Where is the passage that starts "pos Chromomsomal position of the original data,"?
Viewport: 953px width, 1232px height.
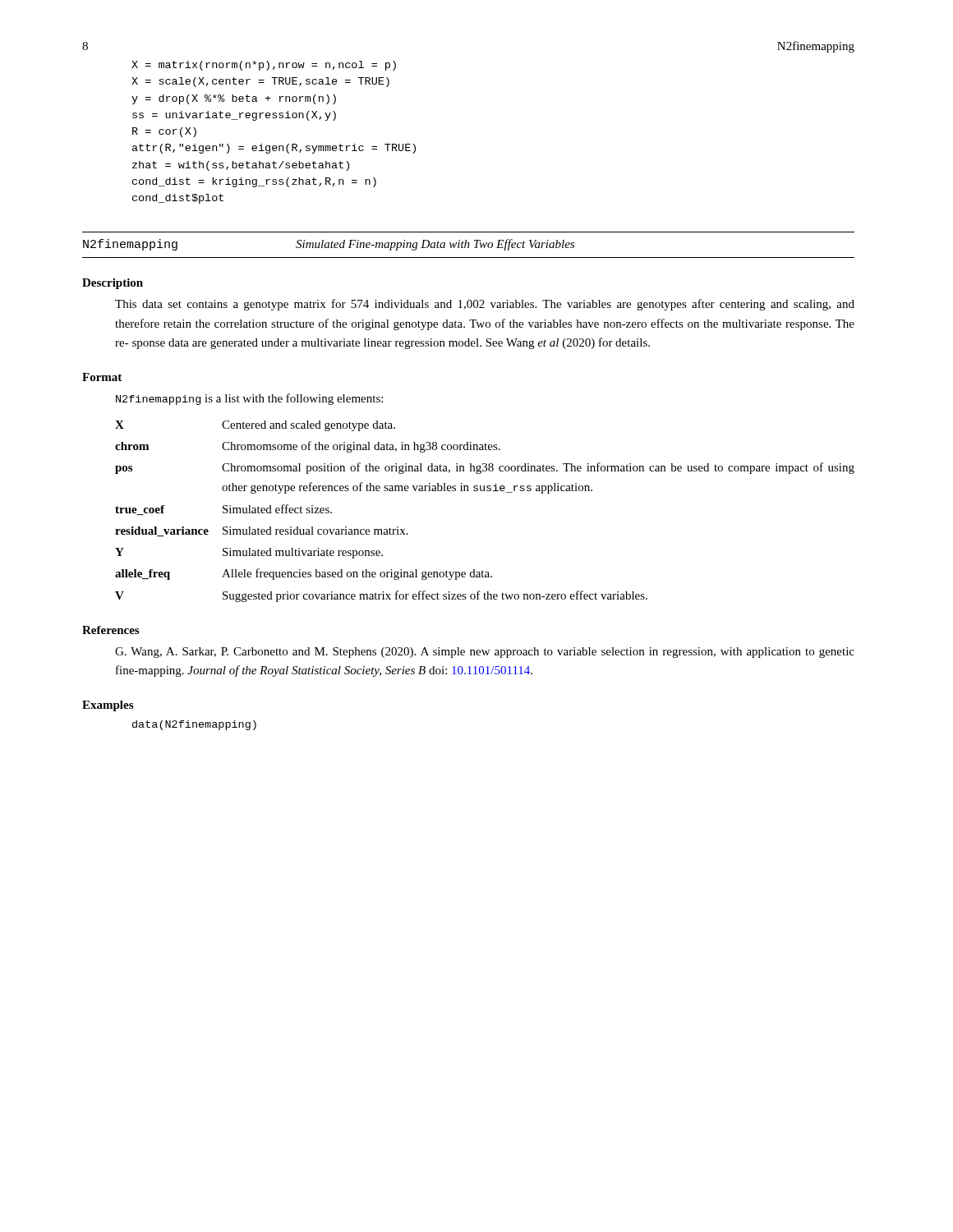[485, 478]
